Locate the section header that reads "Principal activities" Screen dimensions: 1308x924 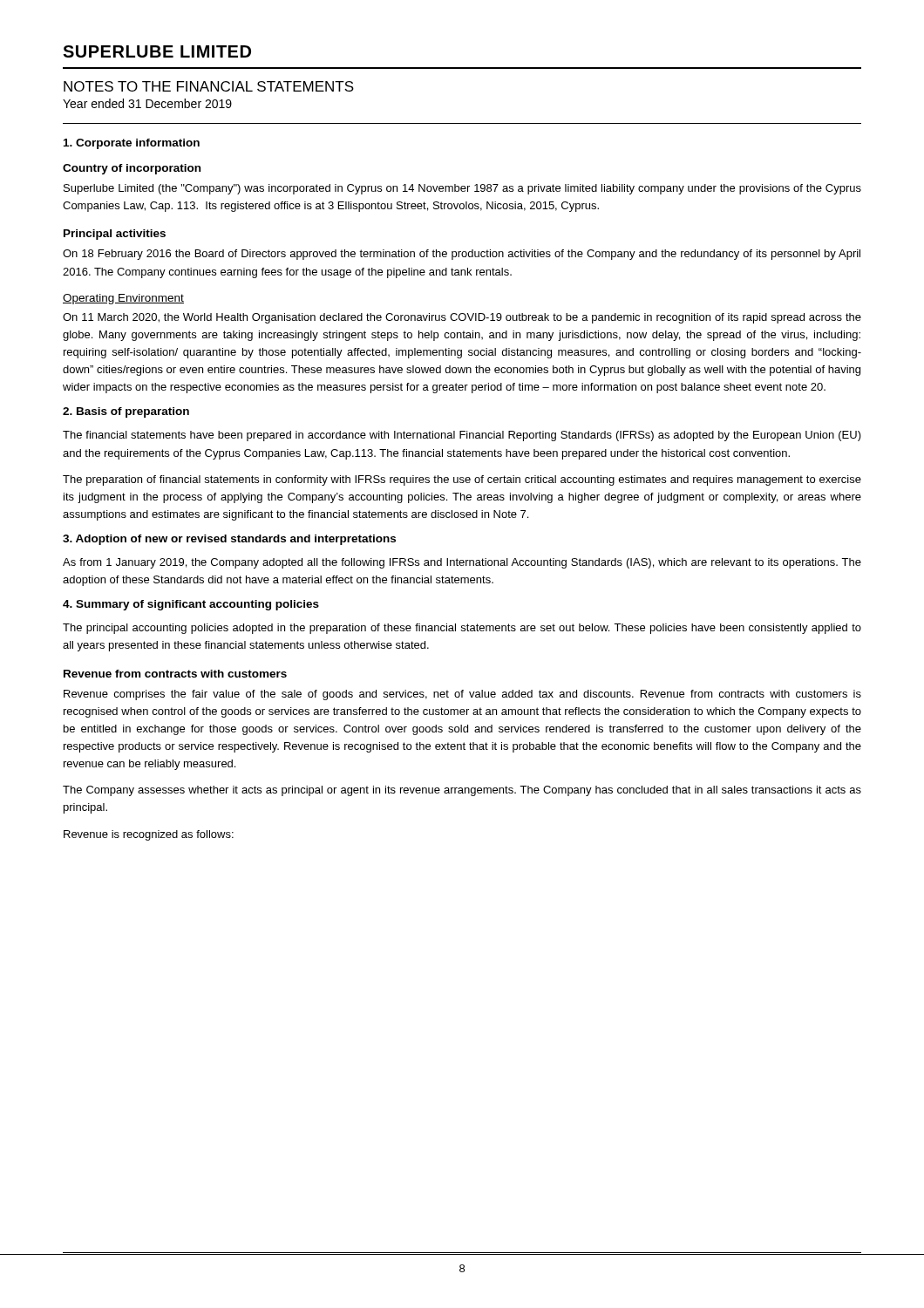(x=115, y=235)
